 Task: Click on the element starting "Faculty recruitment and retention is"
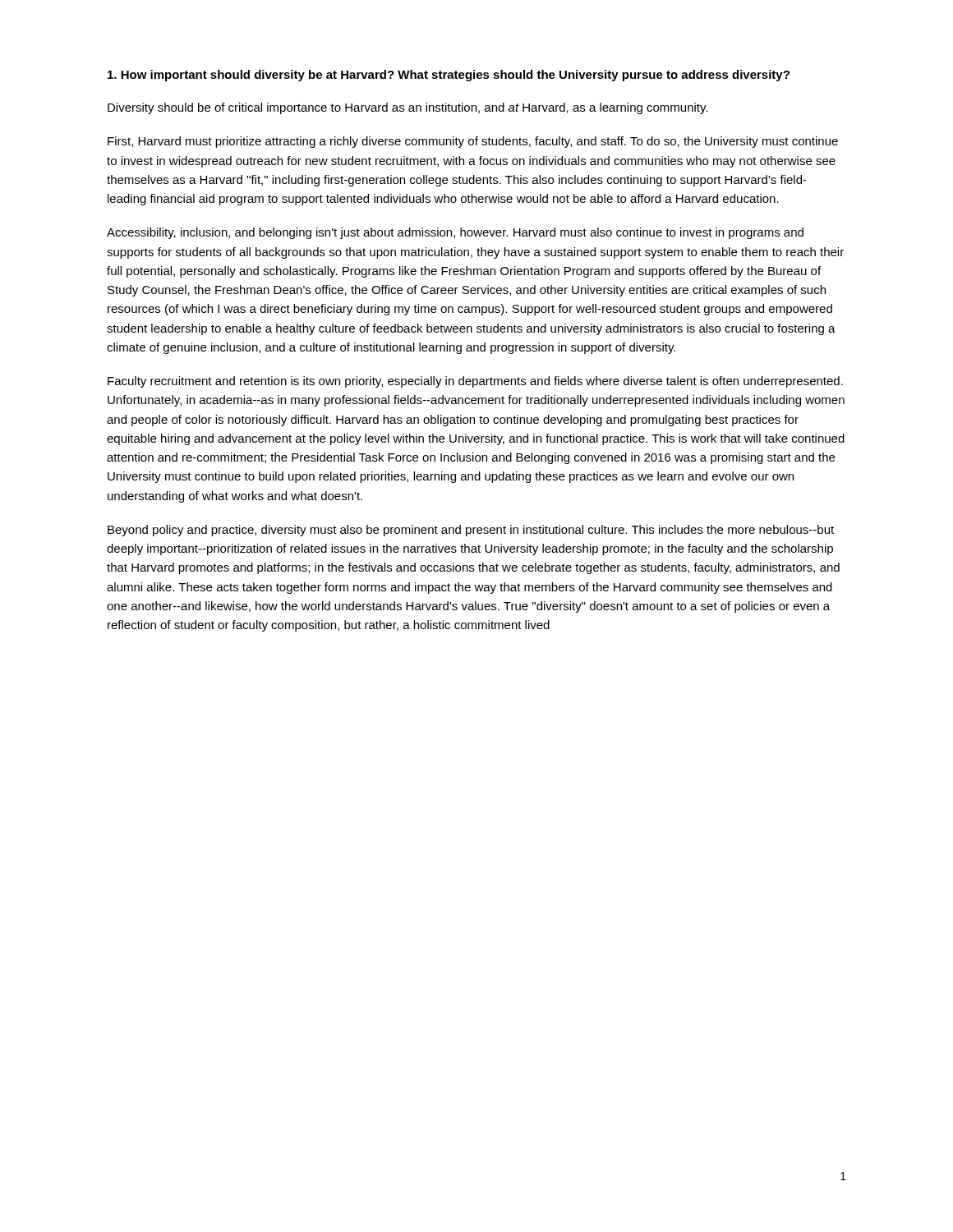point(476,438)
